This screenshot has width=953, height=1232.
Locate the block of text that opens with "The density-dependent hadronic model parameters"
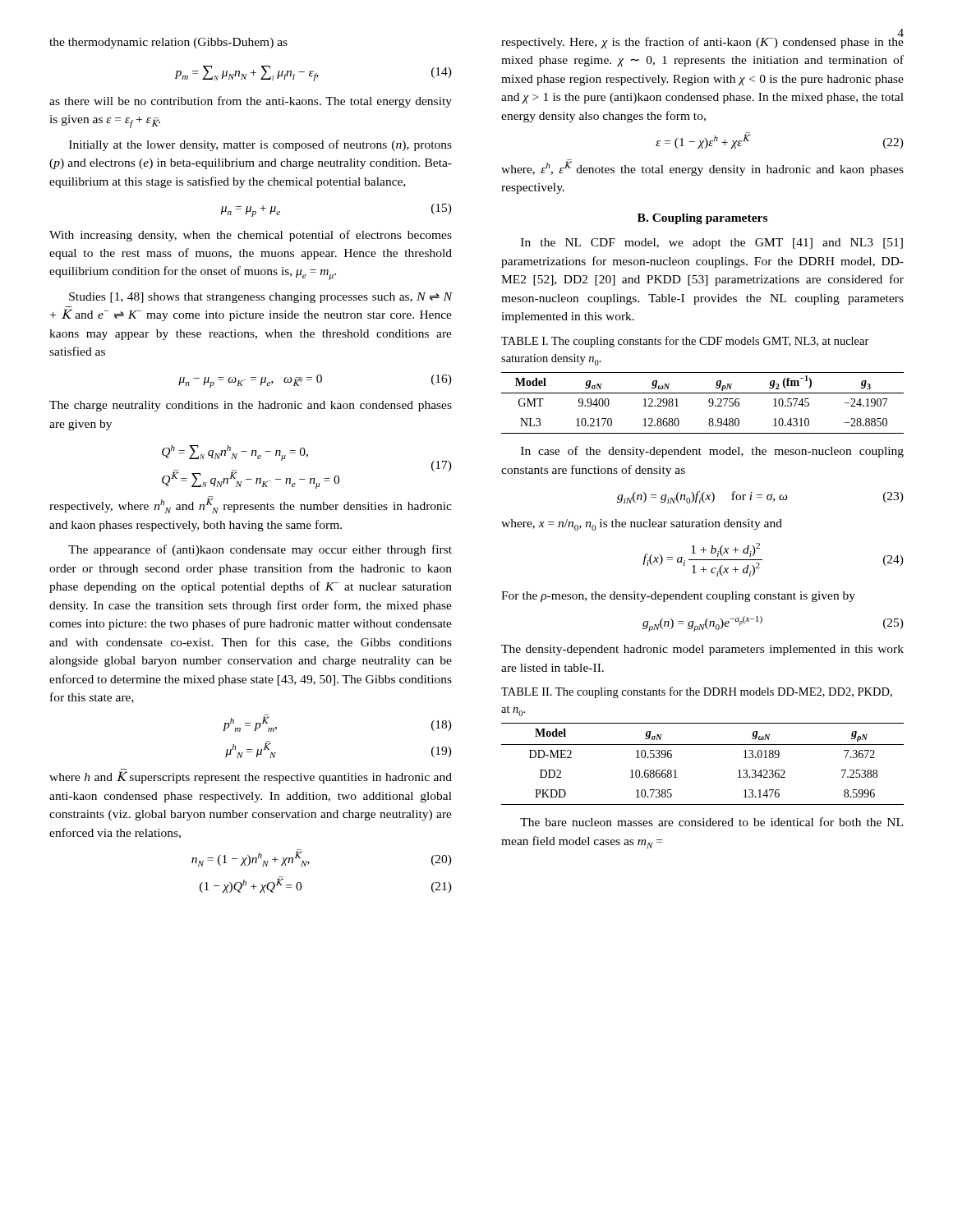point(702,658)
